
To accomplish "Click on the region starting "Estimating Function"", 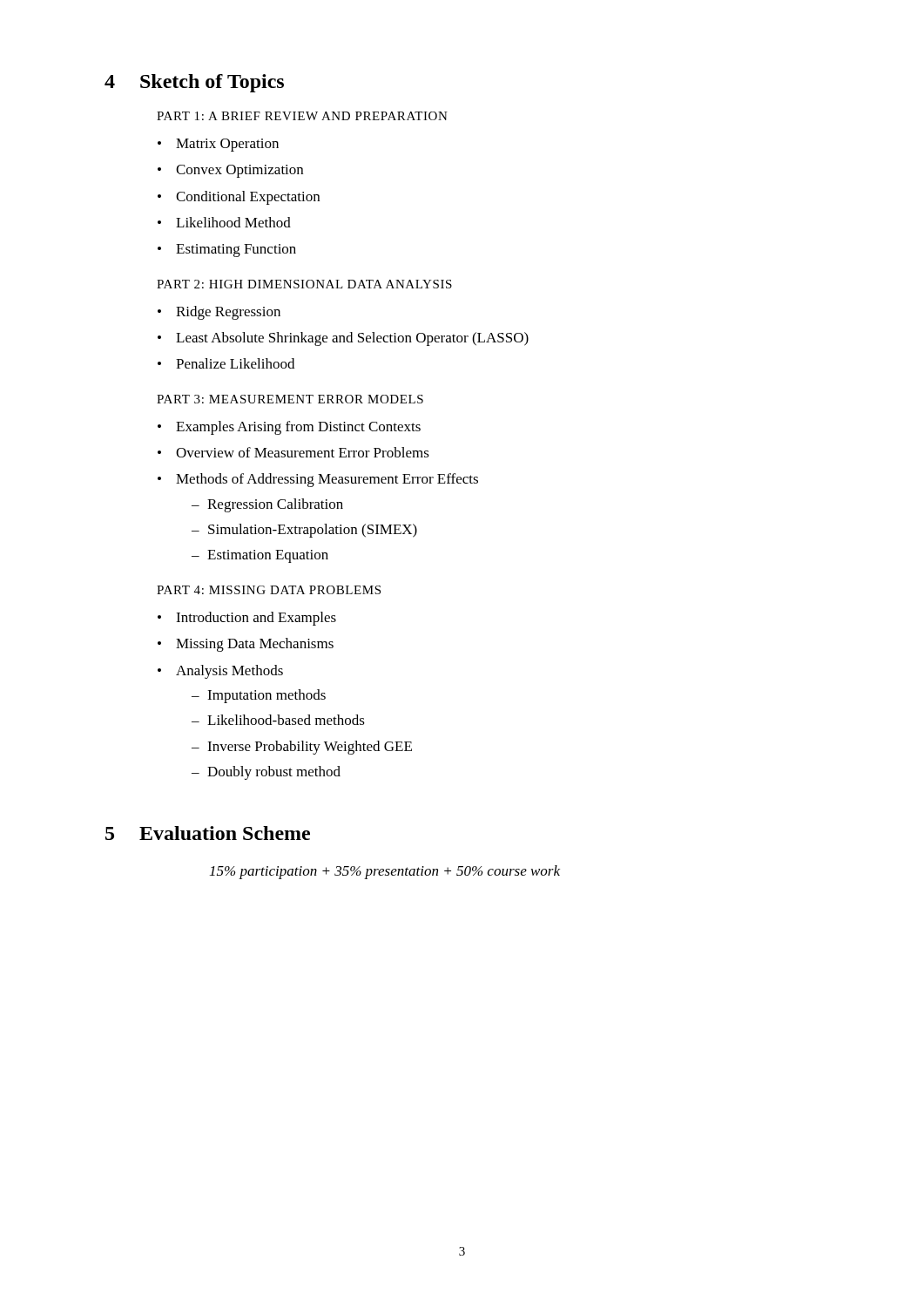I will point(227,251).
